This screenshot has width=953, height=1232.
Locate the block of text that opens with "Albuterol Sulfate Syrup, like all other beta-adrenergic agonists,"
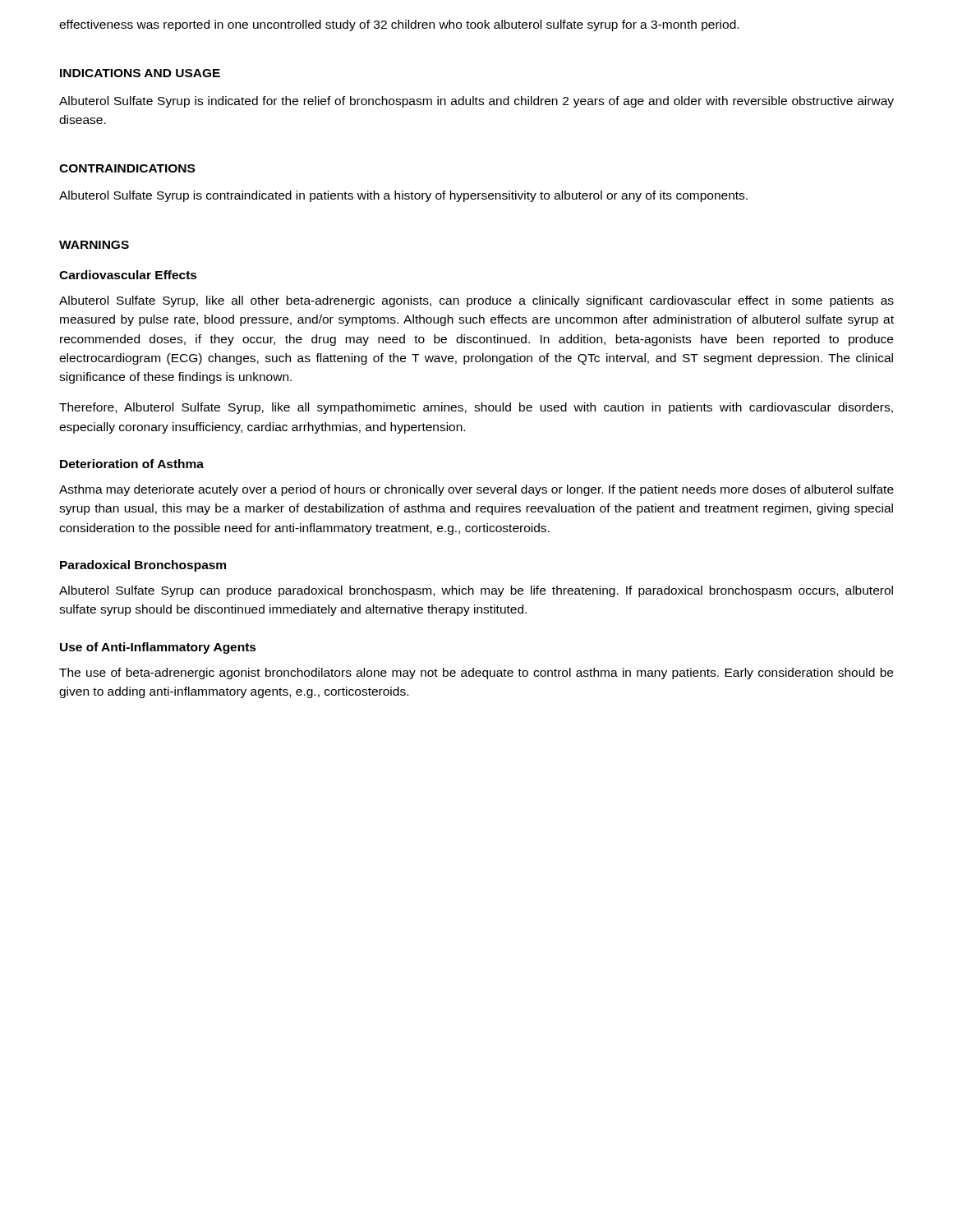476,338
